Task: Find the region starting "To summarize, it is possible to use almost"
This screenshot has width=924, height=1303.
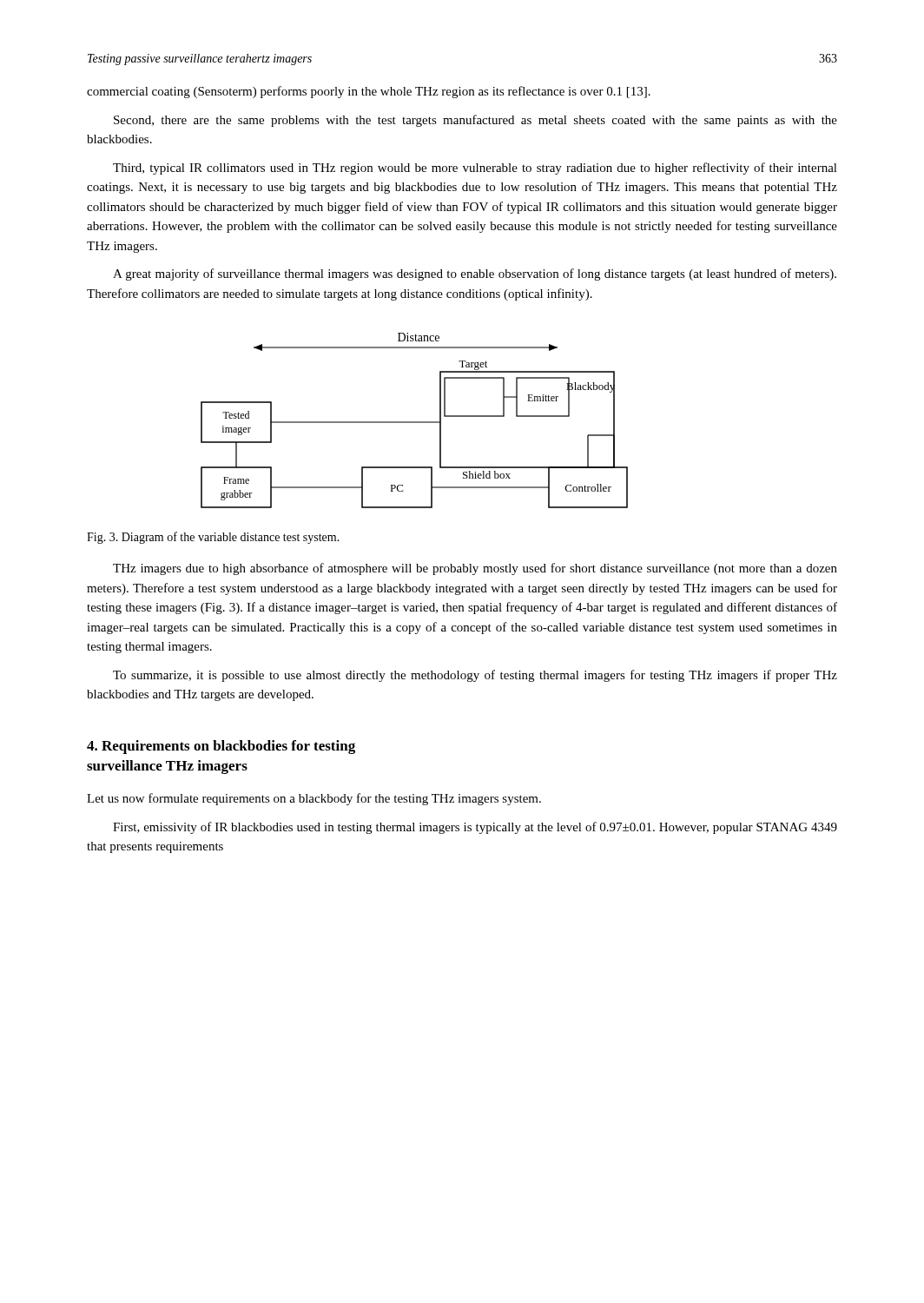Action: point(462,684)
